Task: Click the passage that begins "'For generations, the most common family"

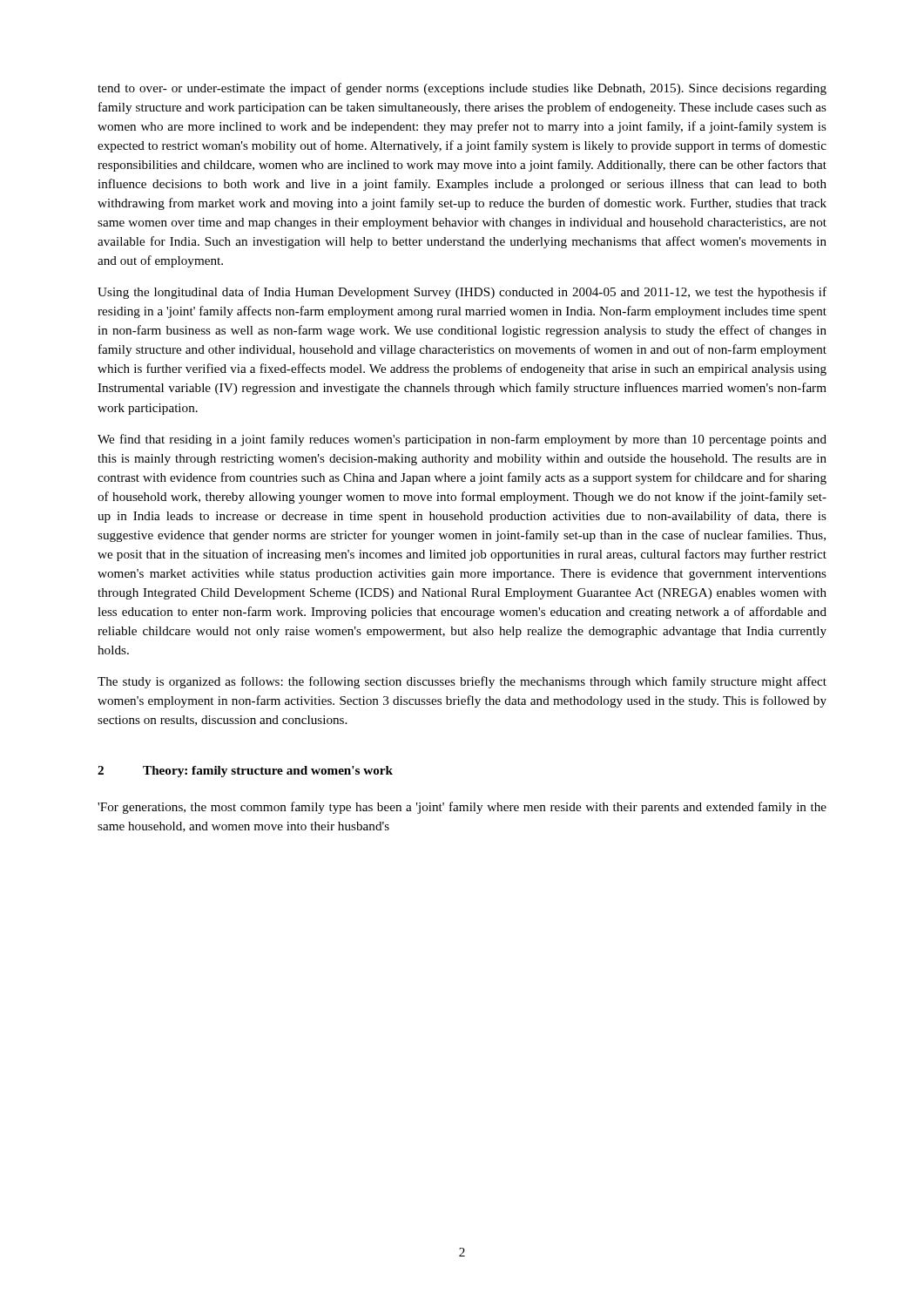Action: tap(462, 816)
